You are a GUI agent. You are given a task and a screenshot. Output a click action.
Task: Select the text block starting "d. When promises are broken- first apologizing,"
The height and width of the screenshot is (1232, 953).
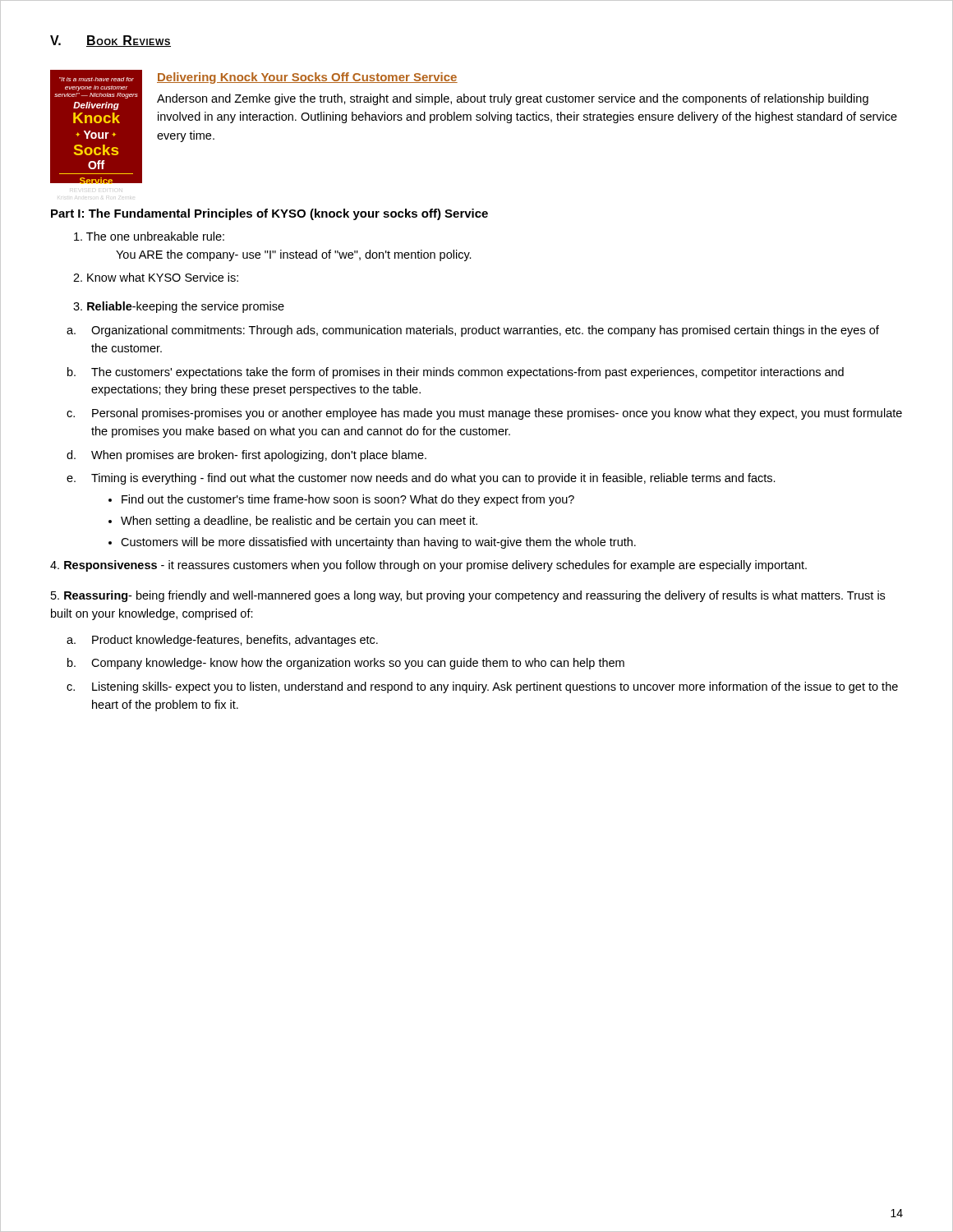[x=247, y=455]
